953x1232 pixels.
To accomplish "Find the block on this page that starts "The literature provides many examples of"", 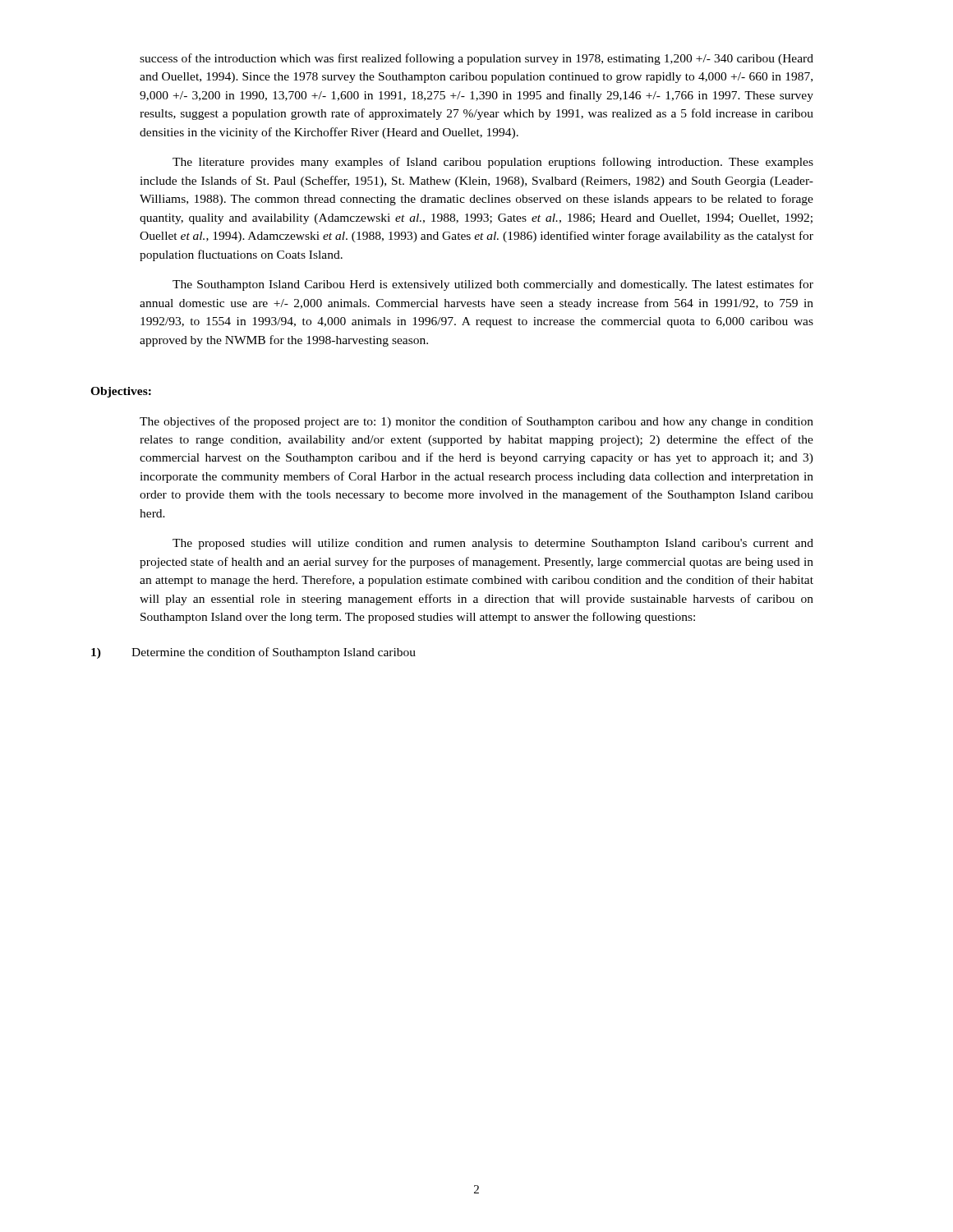I will pos(476,208).
